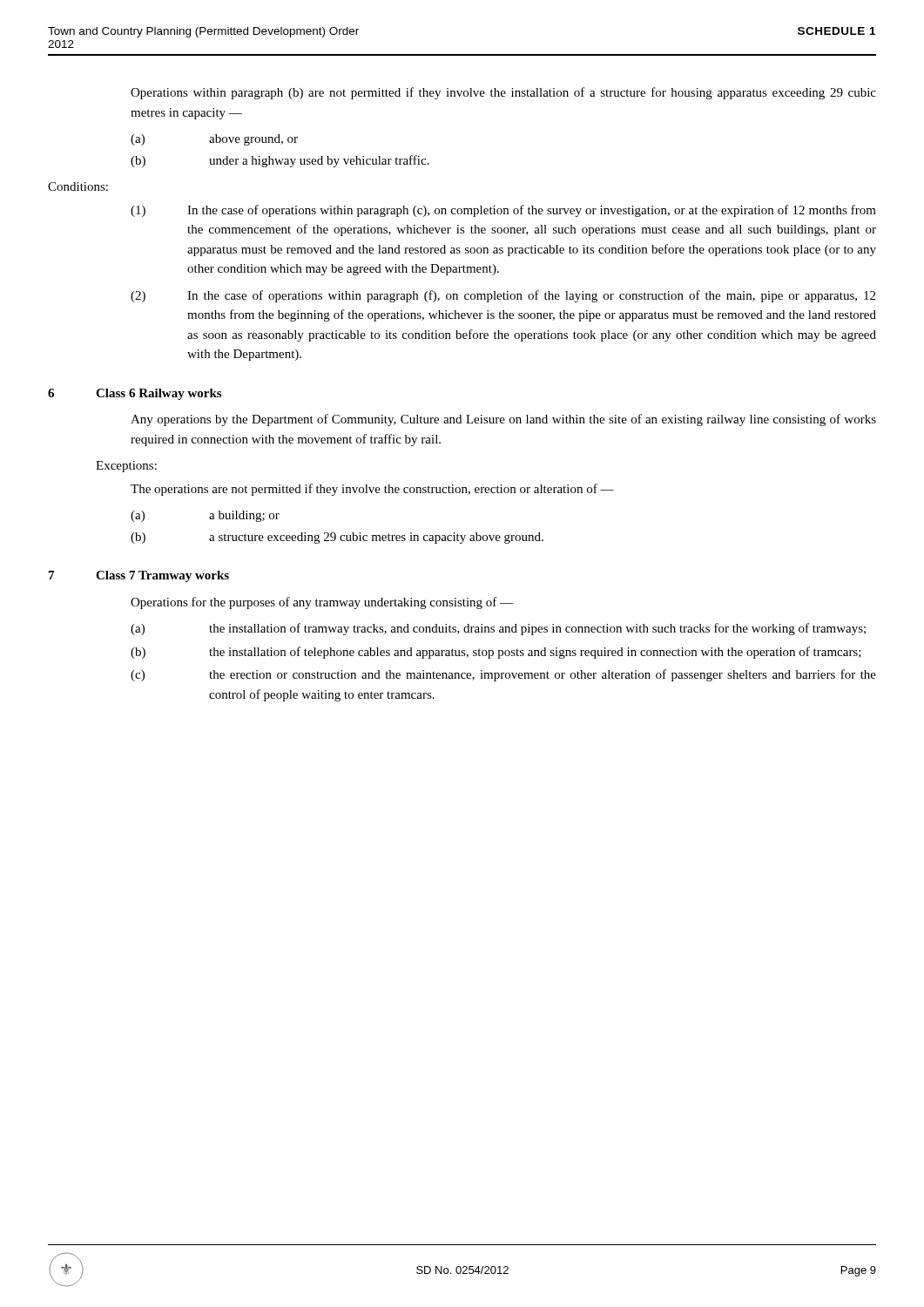The height and width of the screenshot is (1307, 924).
Task: Locate the region starting "(b) a structure exceeding"
Action: click(x=503, y=537)
